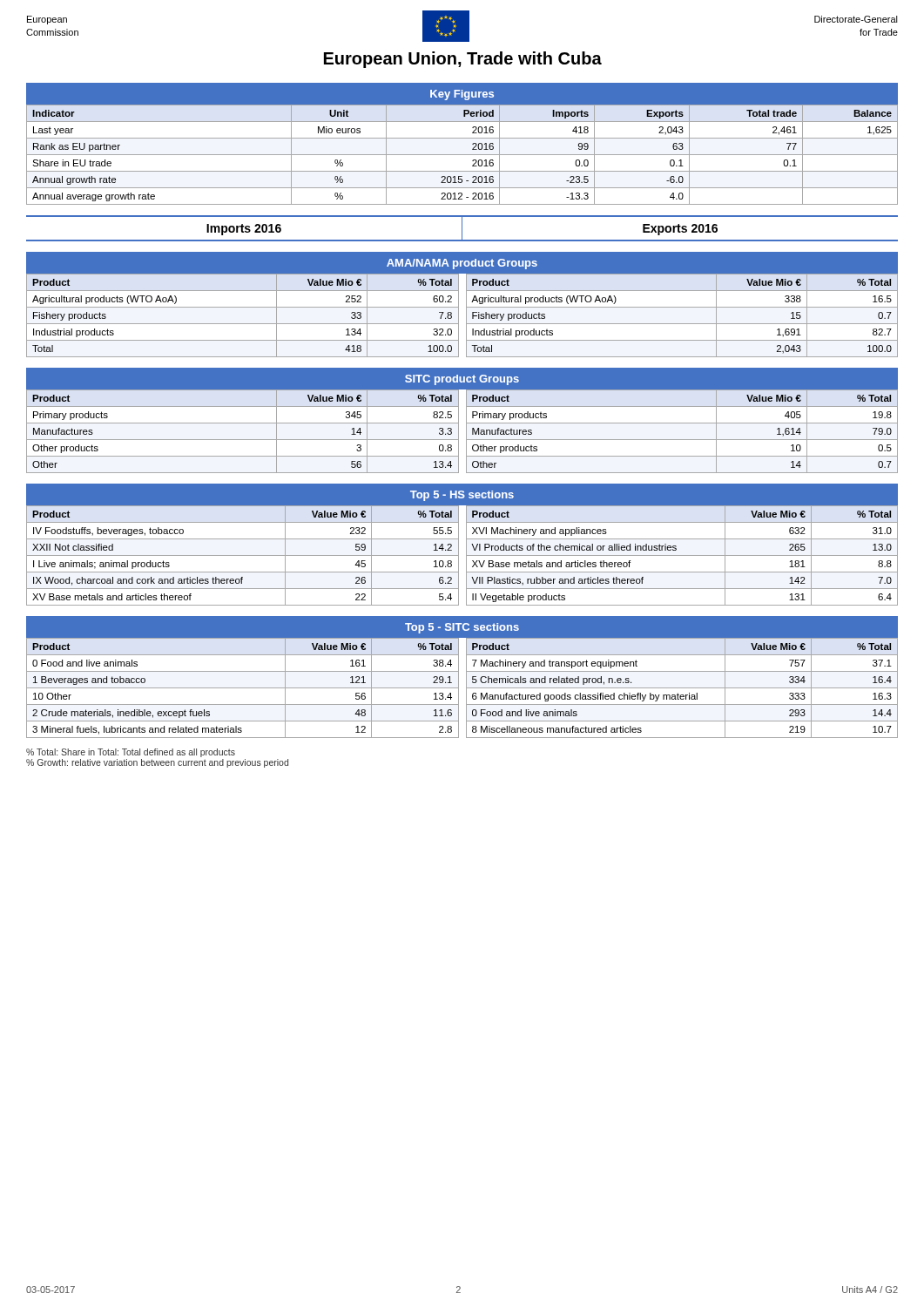Point to the text starting "European Union, Trade with Cuba"

tap(462, 58)
